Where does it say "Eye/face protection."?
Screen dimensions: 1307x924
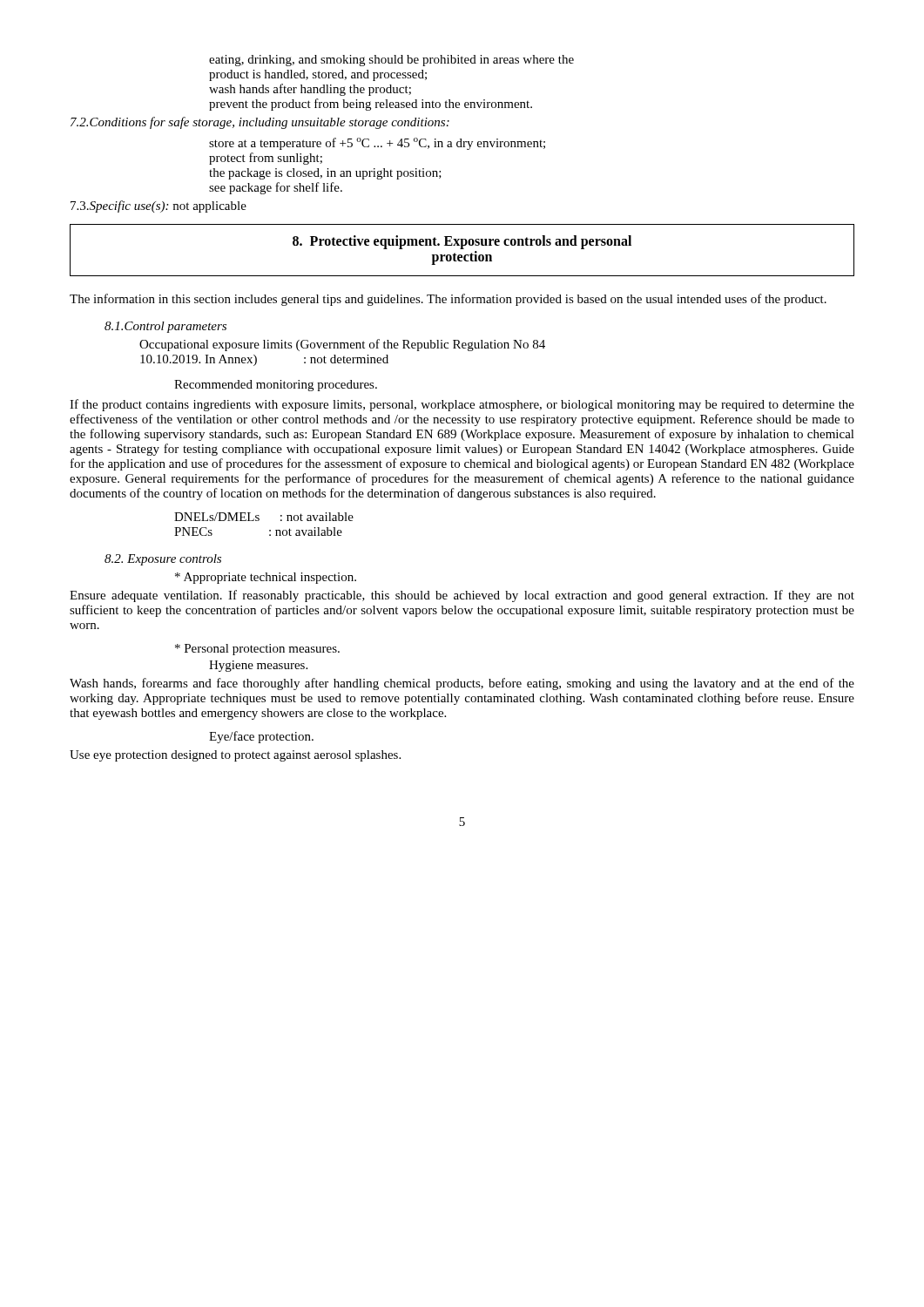coord(262,736)
